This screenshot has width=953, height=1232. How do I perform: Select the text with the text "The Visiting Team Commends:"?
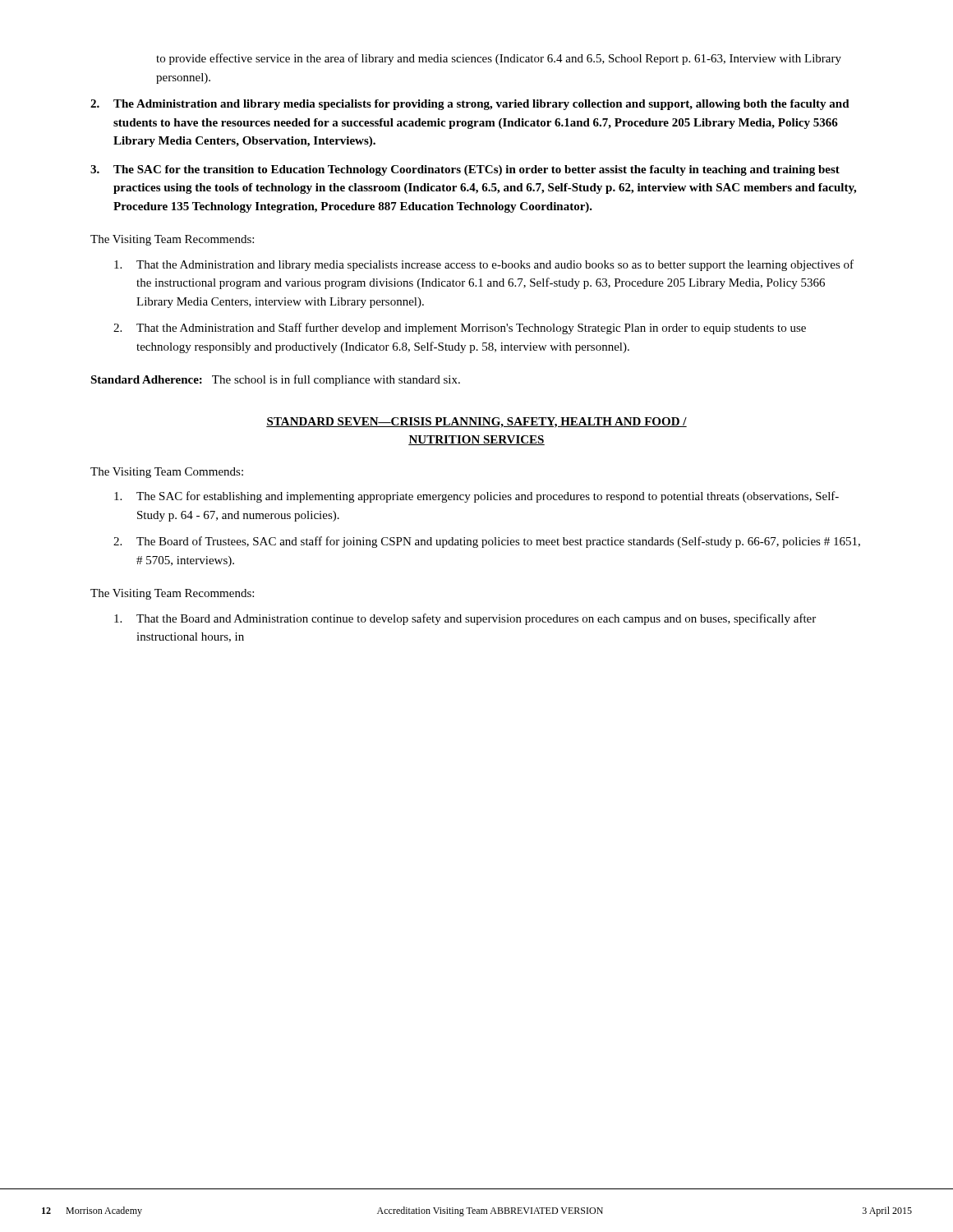167,471
